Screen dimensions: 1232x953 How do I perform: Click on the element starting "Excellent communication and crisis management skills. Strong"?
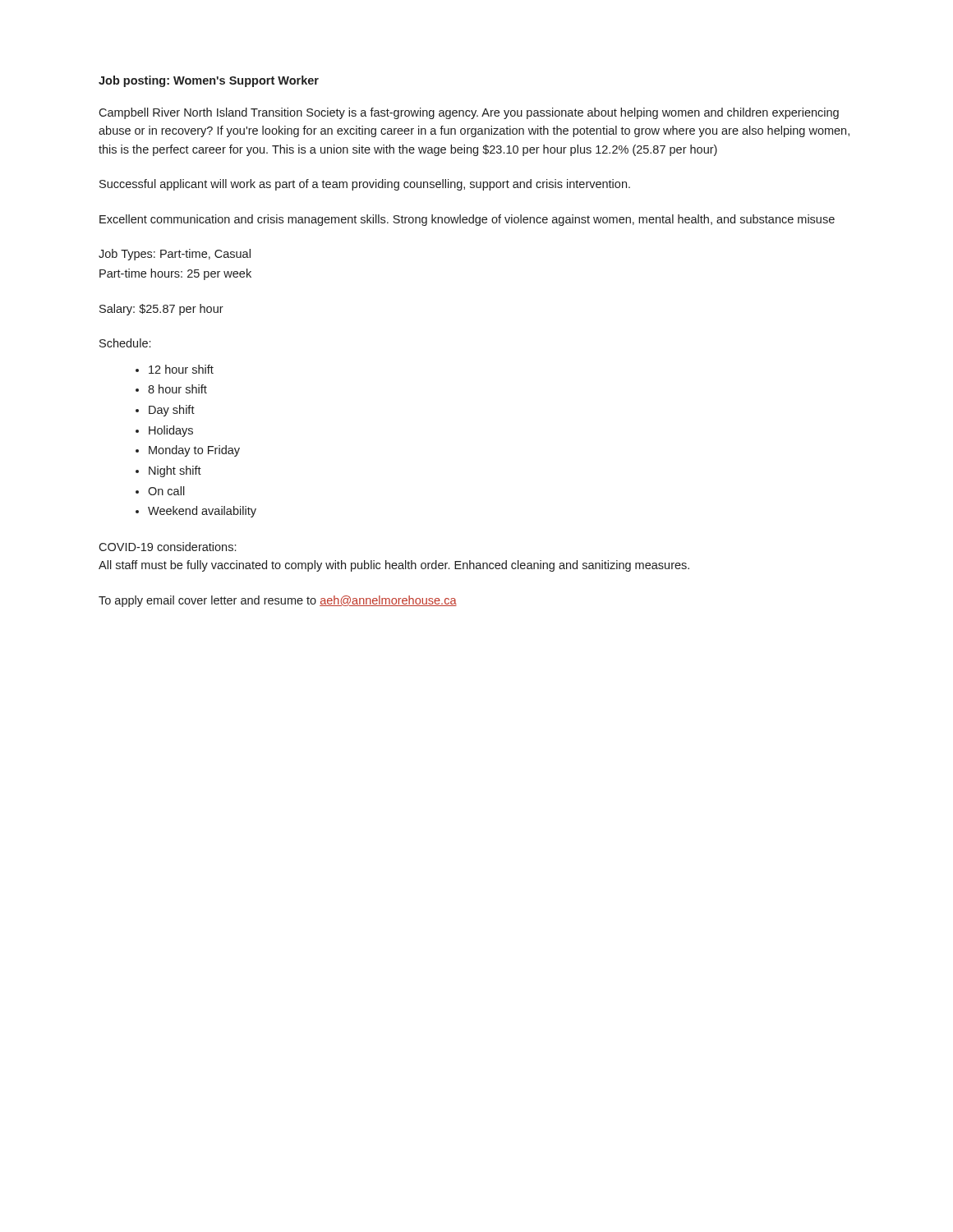coord(467,219)
